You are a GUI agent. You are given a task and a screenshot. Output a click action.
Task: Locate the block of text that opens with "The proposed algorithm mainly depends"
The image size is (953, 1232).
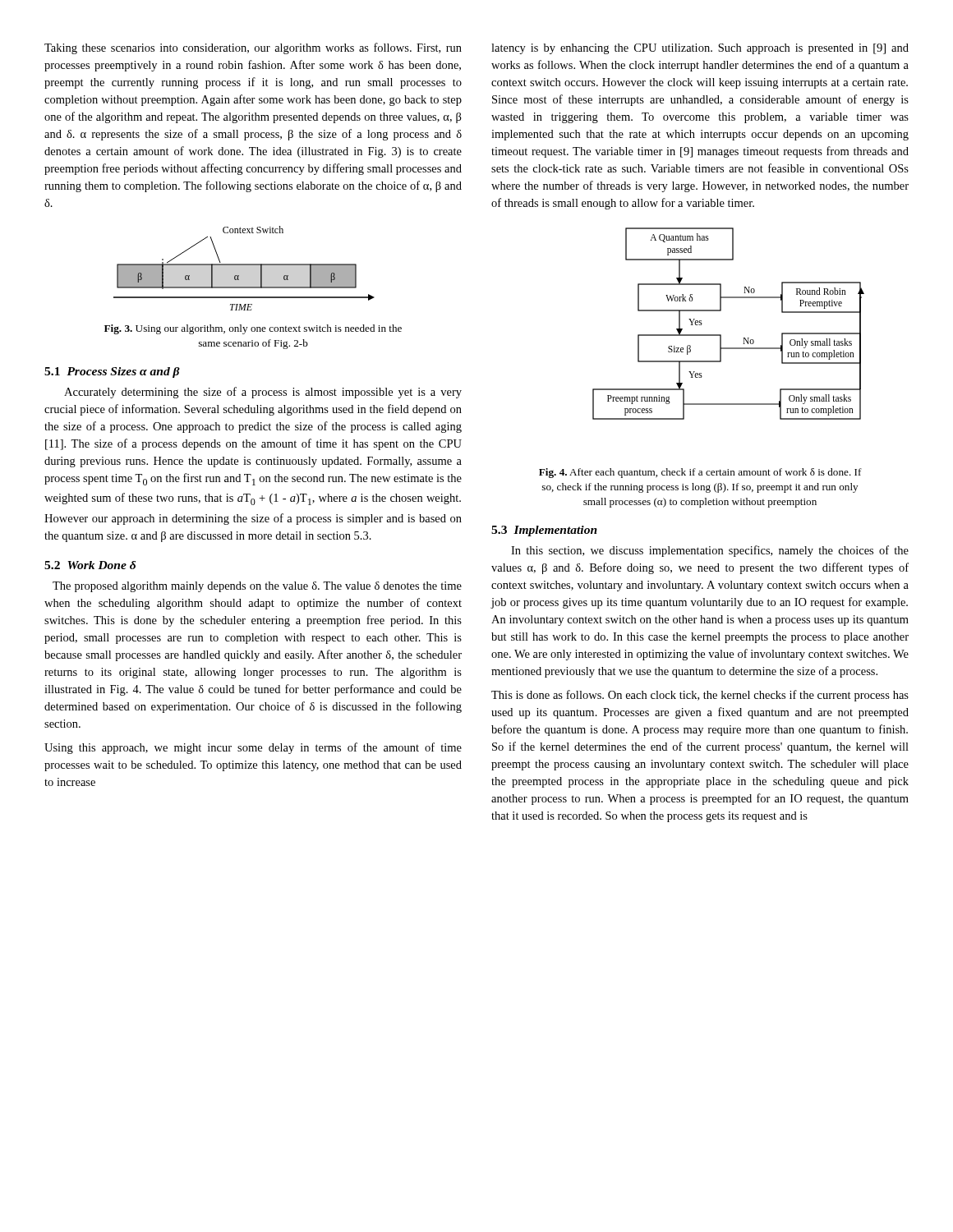[x=253, y=684]
